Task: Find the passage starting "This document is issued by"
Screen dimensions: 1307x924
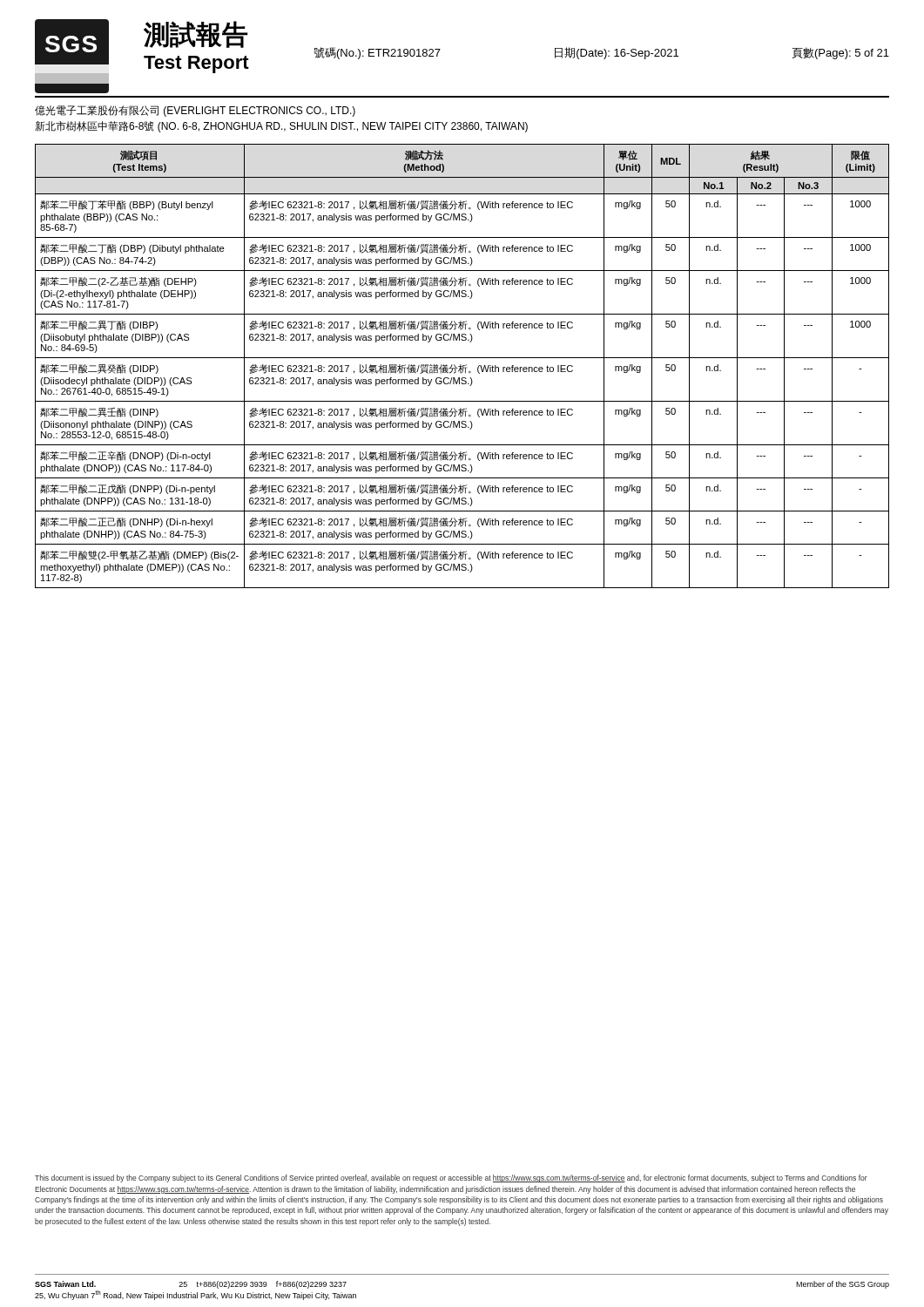Action: pos(462,1200)
